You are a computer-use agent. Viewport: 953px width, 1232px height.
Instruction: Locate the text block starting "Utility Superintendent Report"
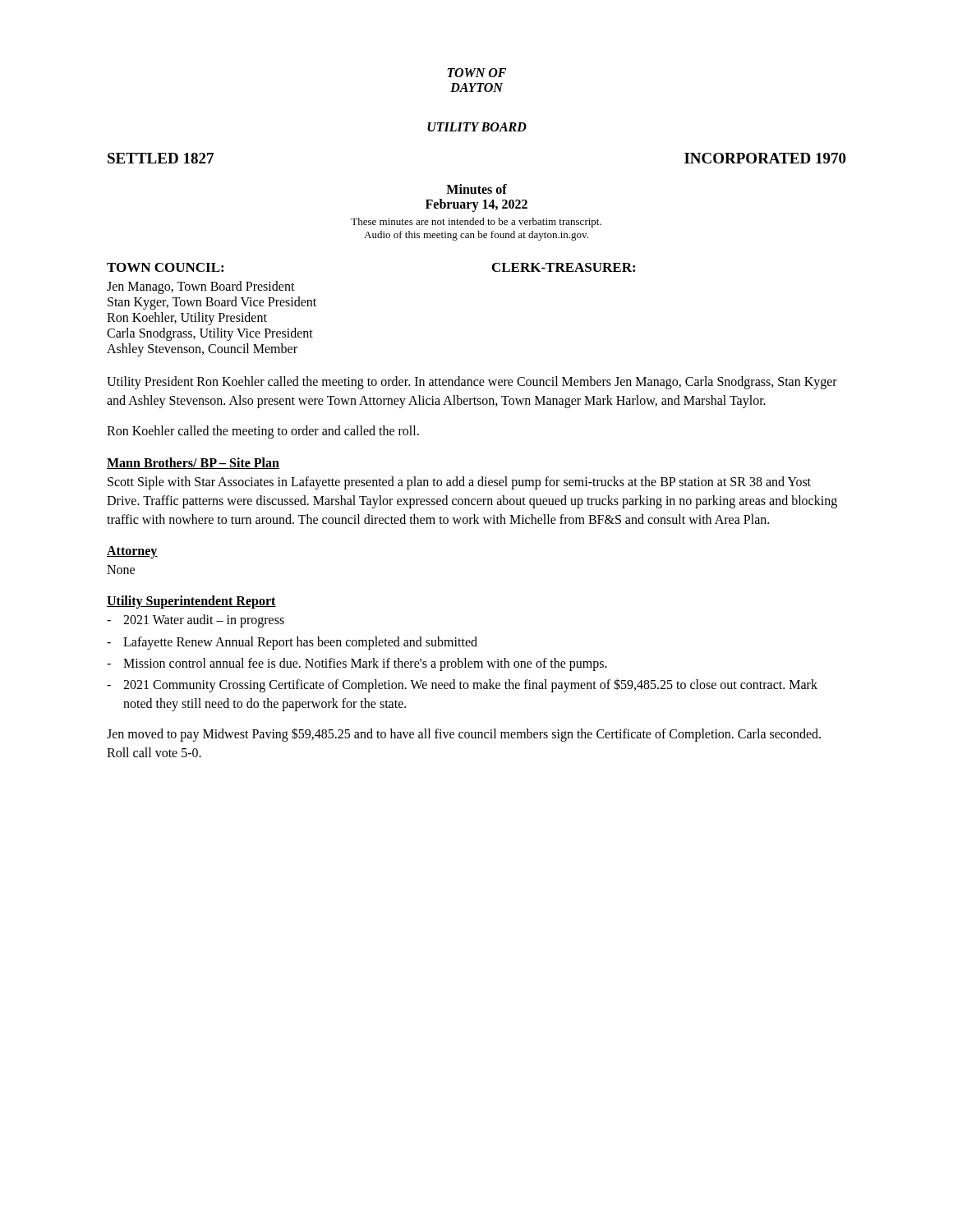click(191, 601)
